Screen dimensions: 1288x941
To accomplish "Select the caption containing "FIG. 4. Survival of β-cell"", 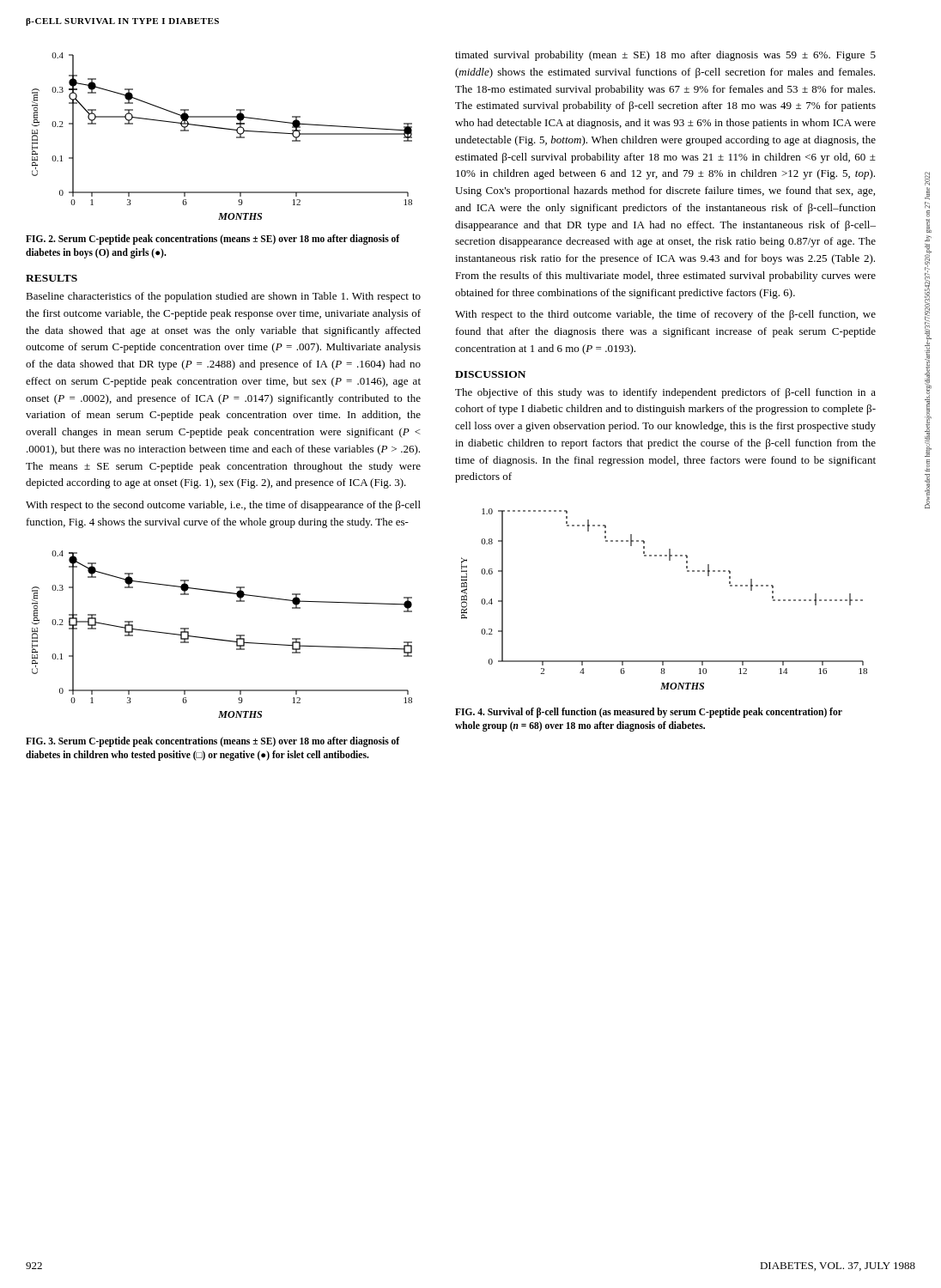I will point(648,719).
